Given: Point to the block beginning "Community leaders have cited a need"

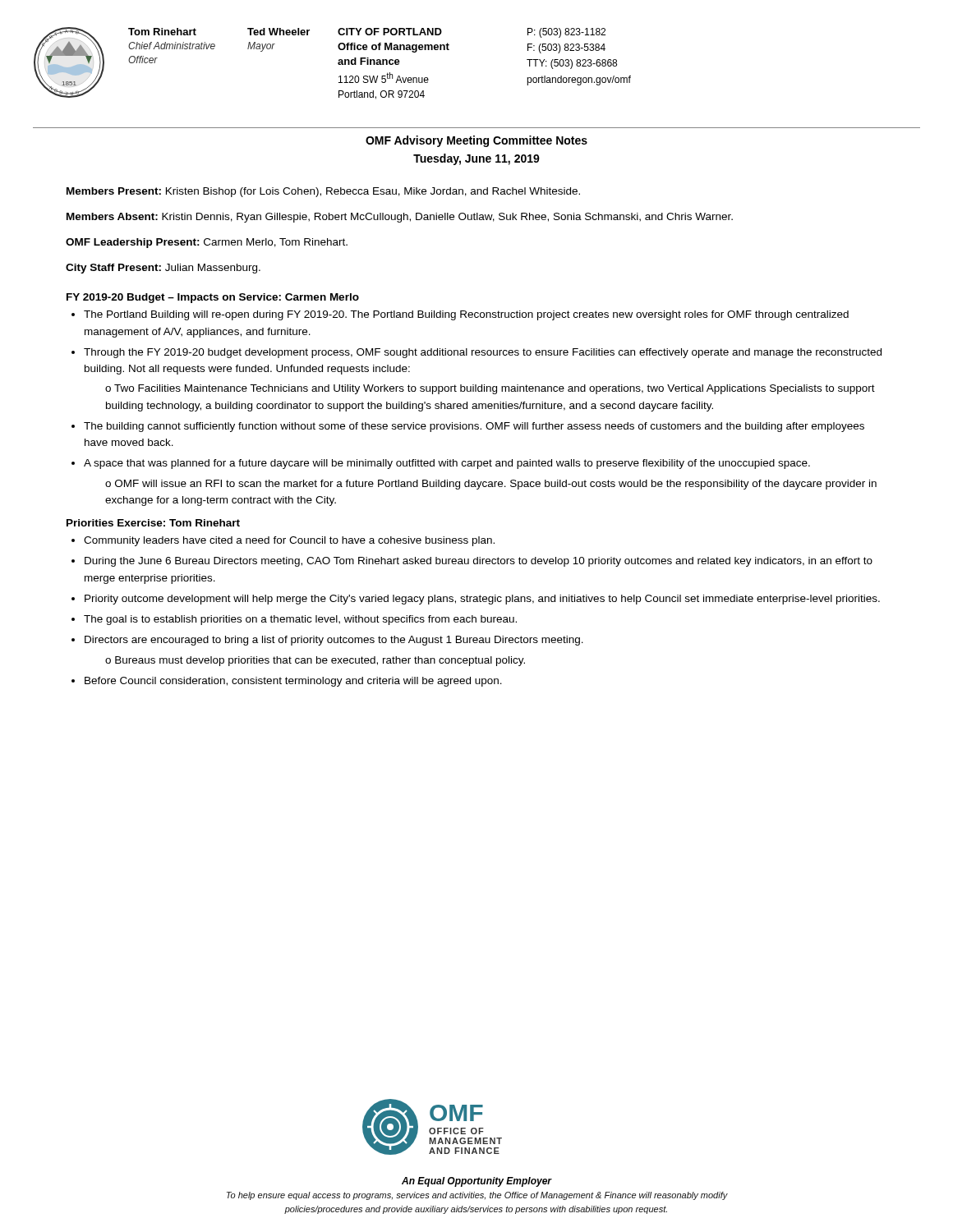Looking at the screenshot, I should click(x=290, y=540).
